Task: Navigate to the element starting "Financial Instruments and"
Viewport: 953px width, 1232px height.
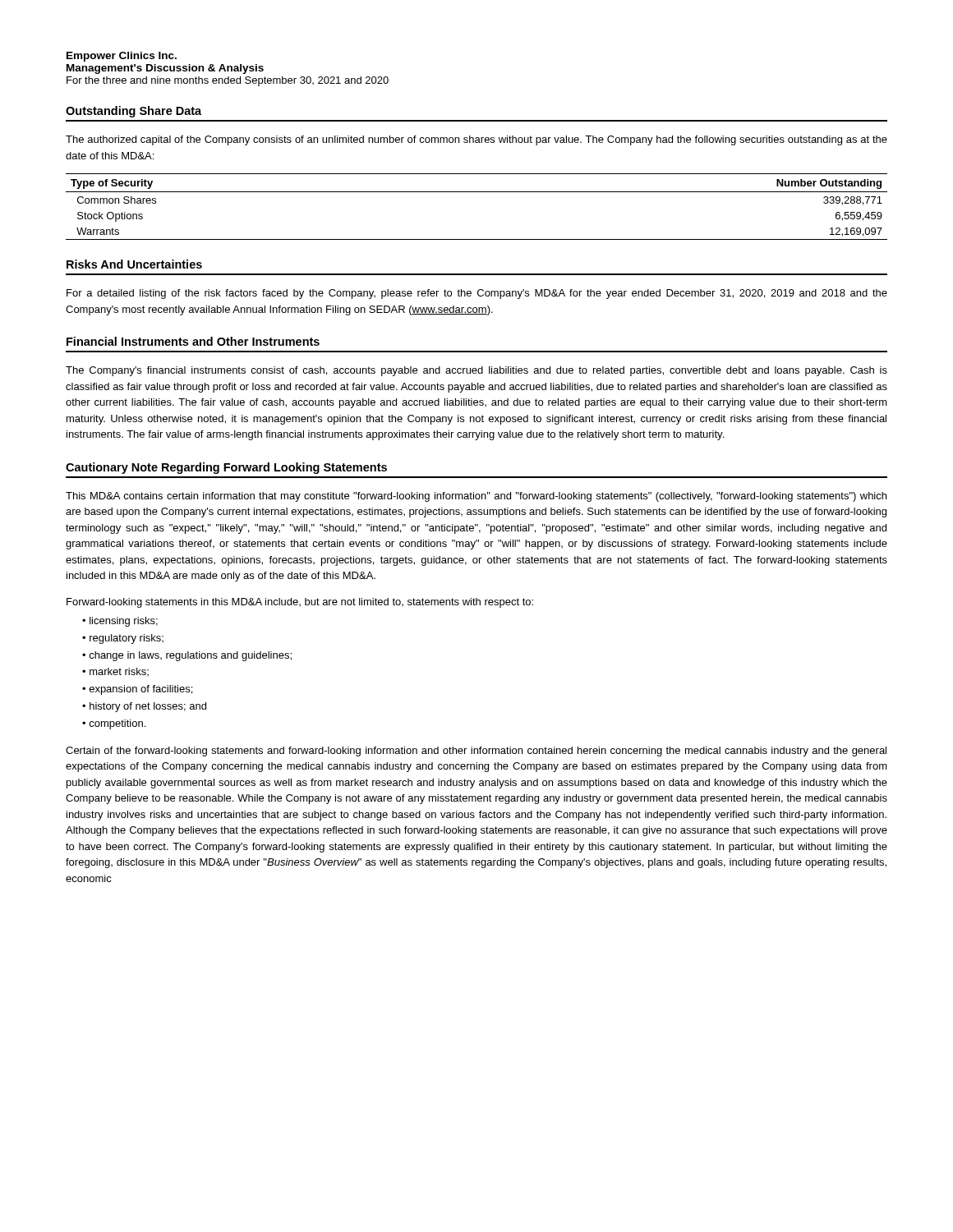Action: [x=476, y=344]
